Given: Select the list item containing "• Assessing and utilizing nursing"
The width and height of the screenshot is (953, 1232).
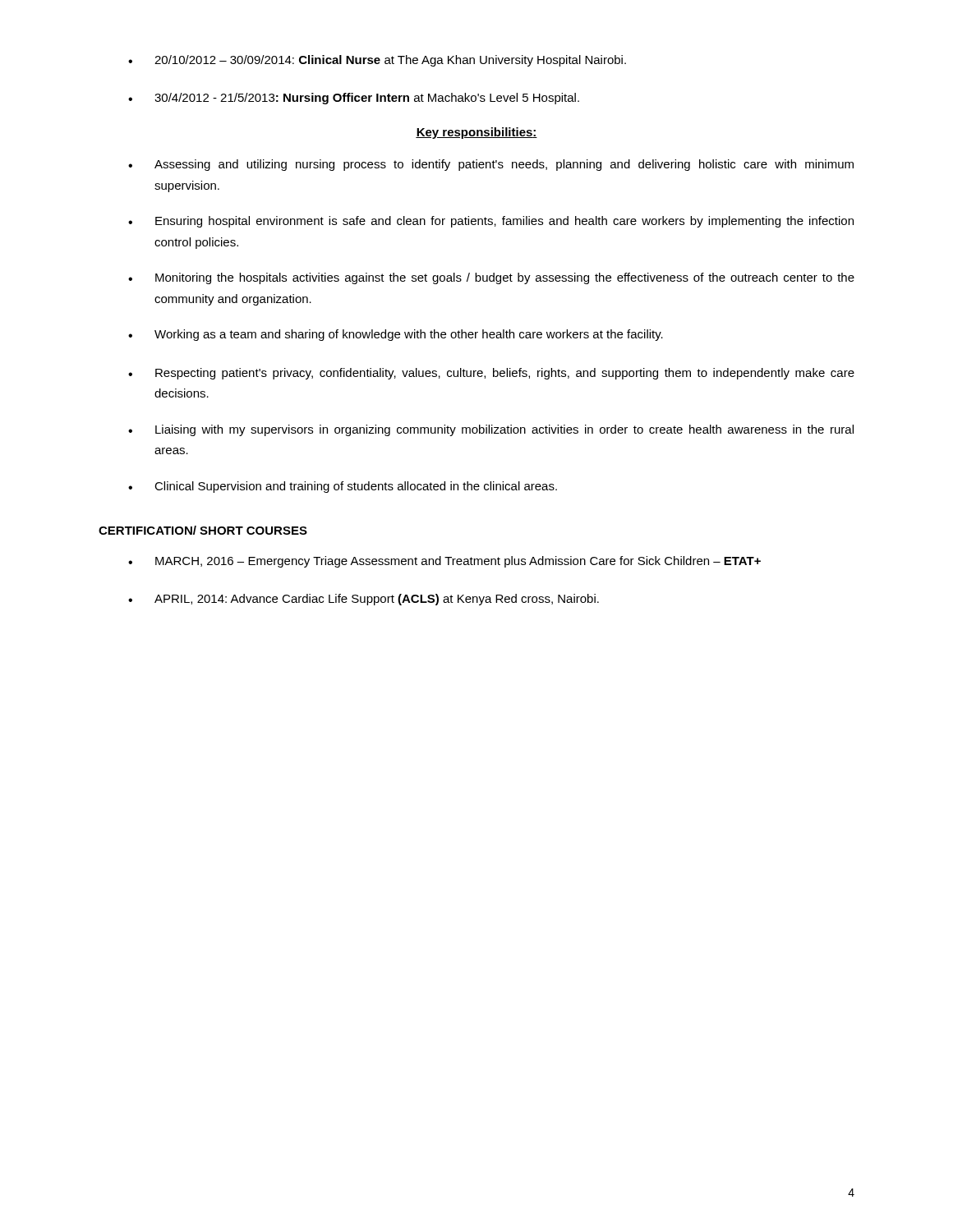Looking at the screenshot, I should coord(491,175).
